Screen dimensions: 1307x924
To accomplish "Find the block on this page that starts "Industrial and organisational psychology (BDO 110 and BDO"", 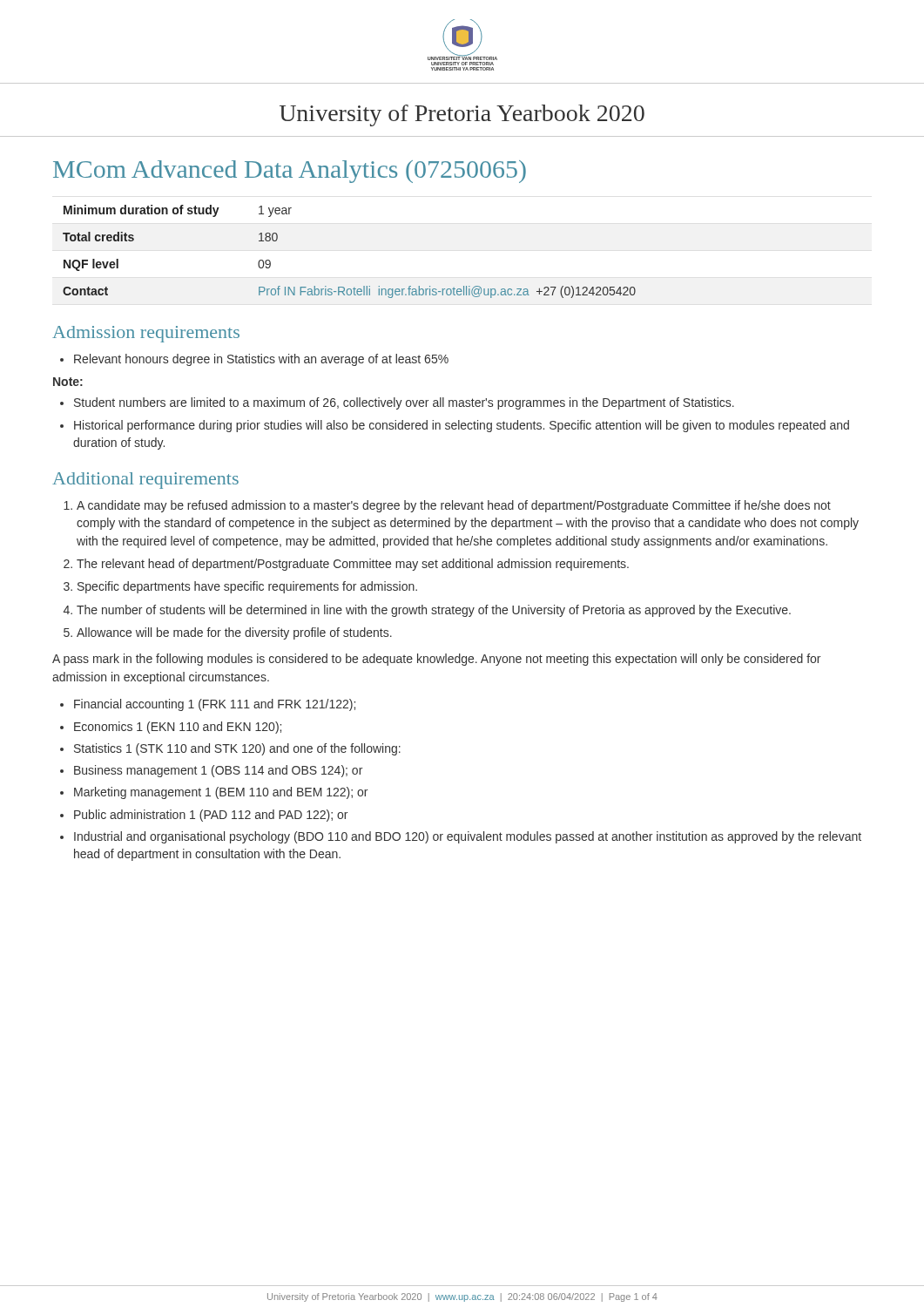I will coord(467,845).
